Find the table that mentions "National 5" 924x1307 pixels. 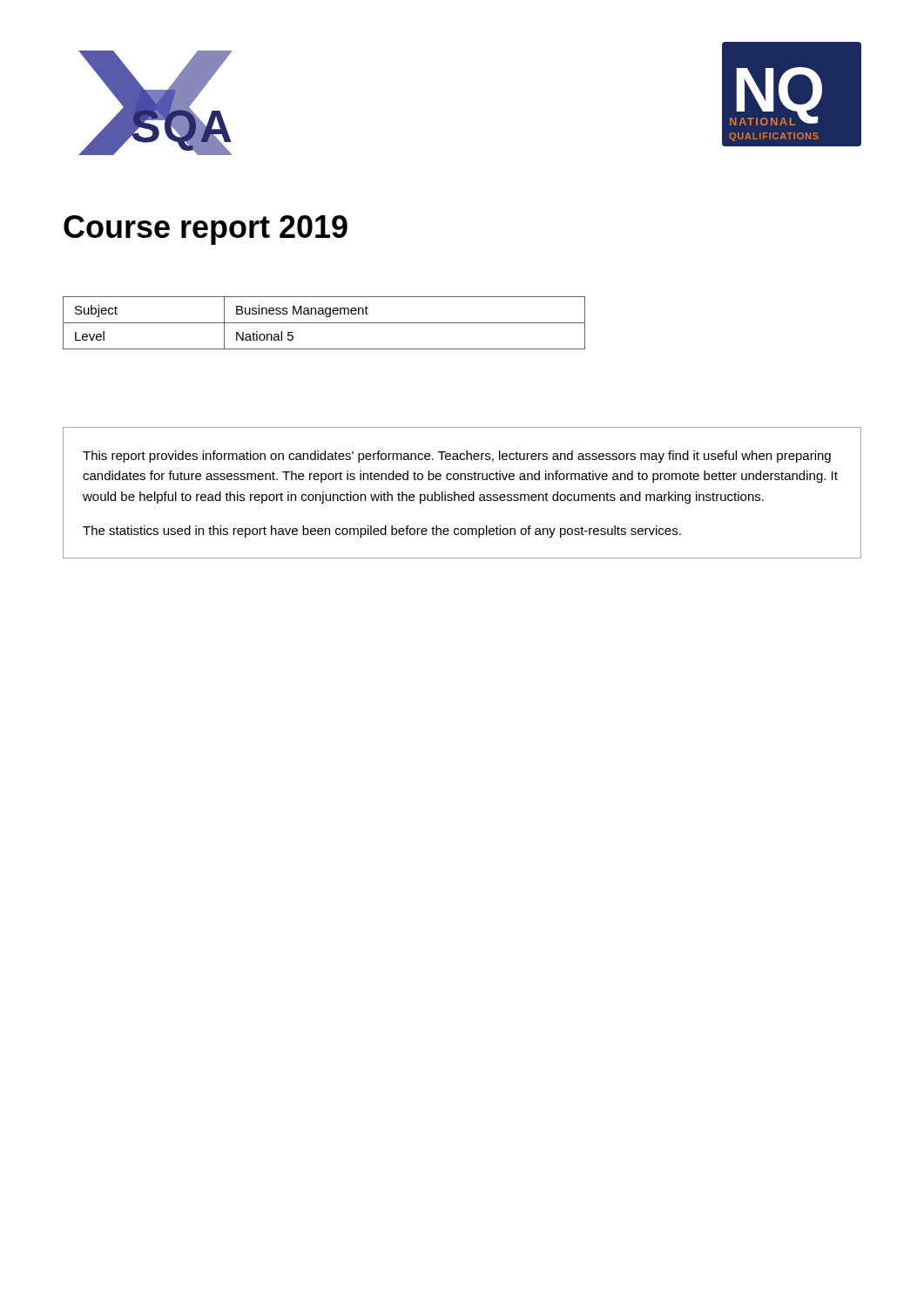pyautogui.click(x=324, y=323)
